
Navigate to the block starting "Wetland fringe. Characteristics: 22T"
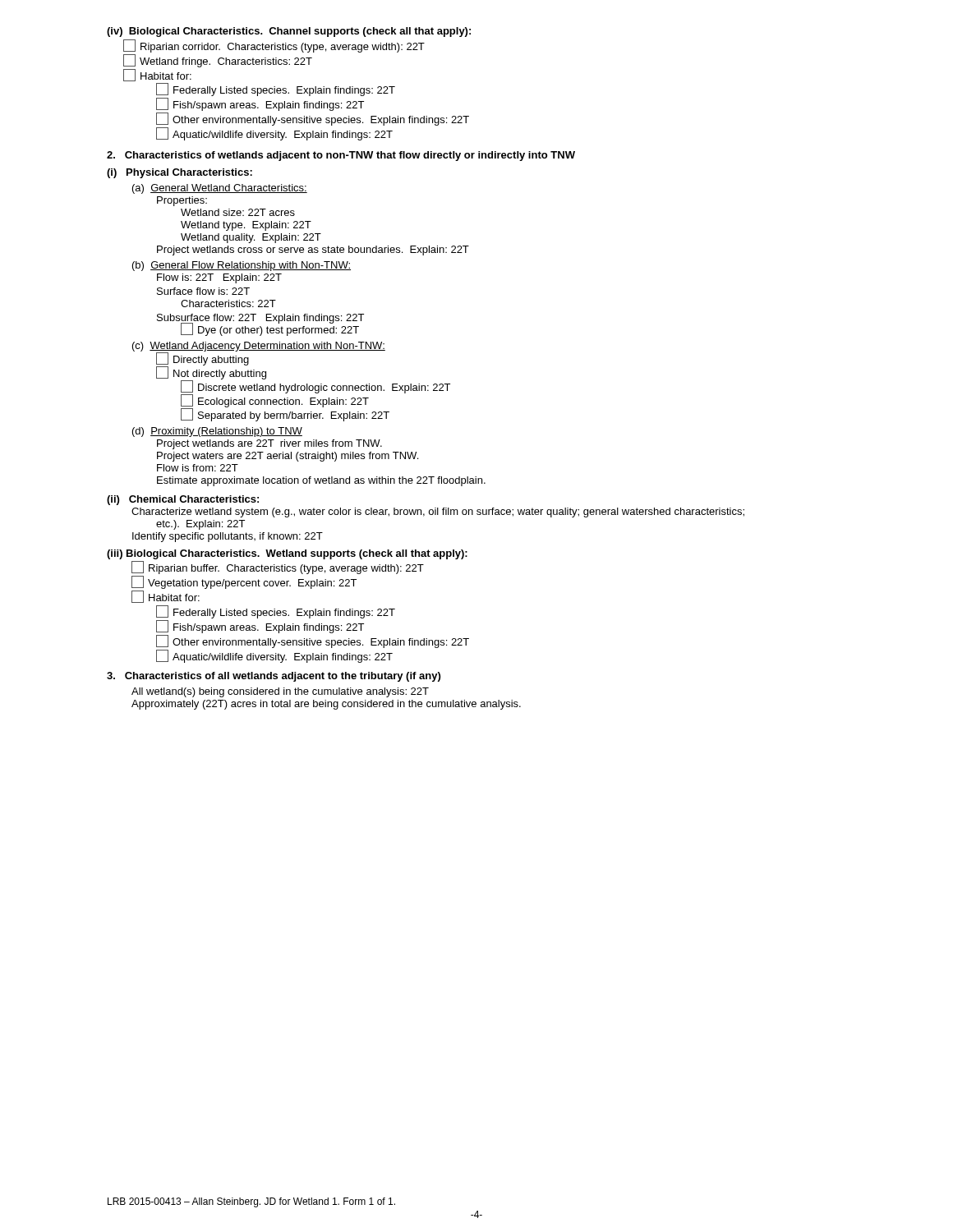tap(218, 61)
